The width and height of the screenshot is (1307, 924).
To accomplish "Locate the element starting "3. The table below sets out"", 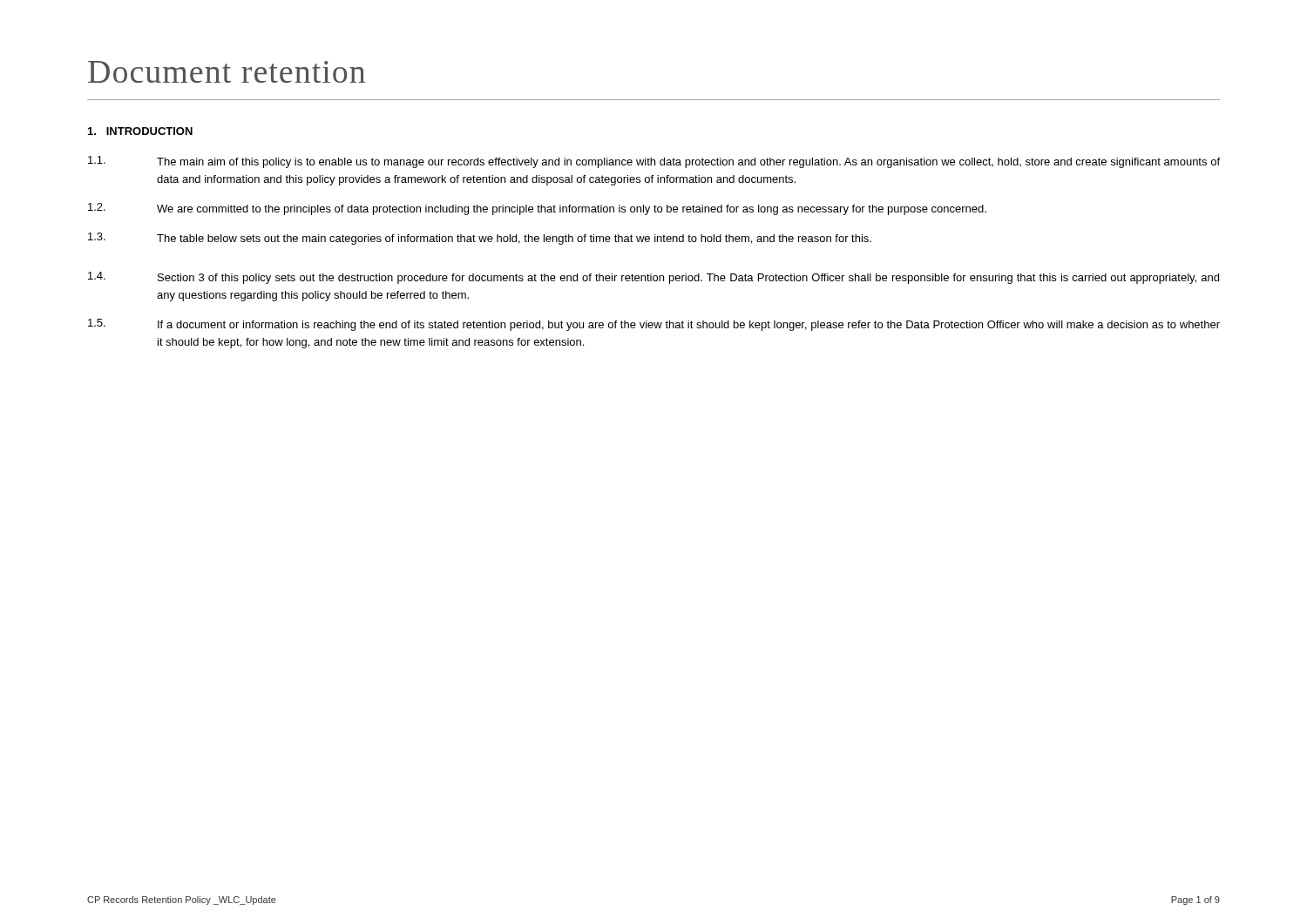I will (x=654, y=239).
